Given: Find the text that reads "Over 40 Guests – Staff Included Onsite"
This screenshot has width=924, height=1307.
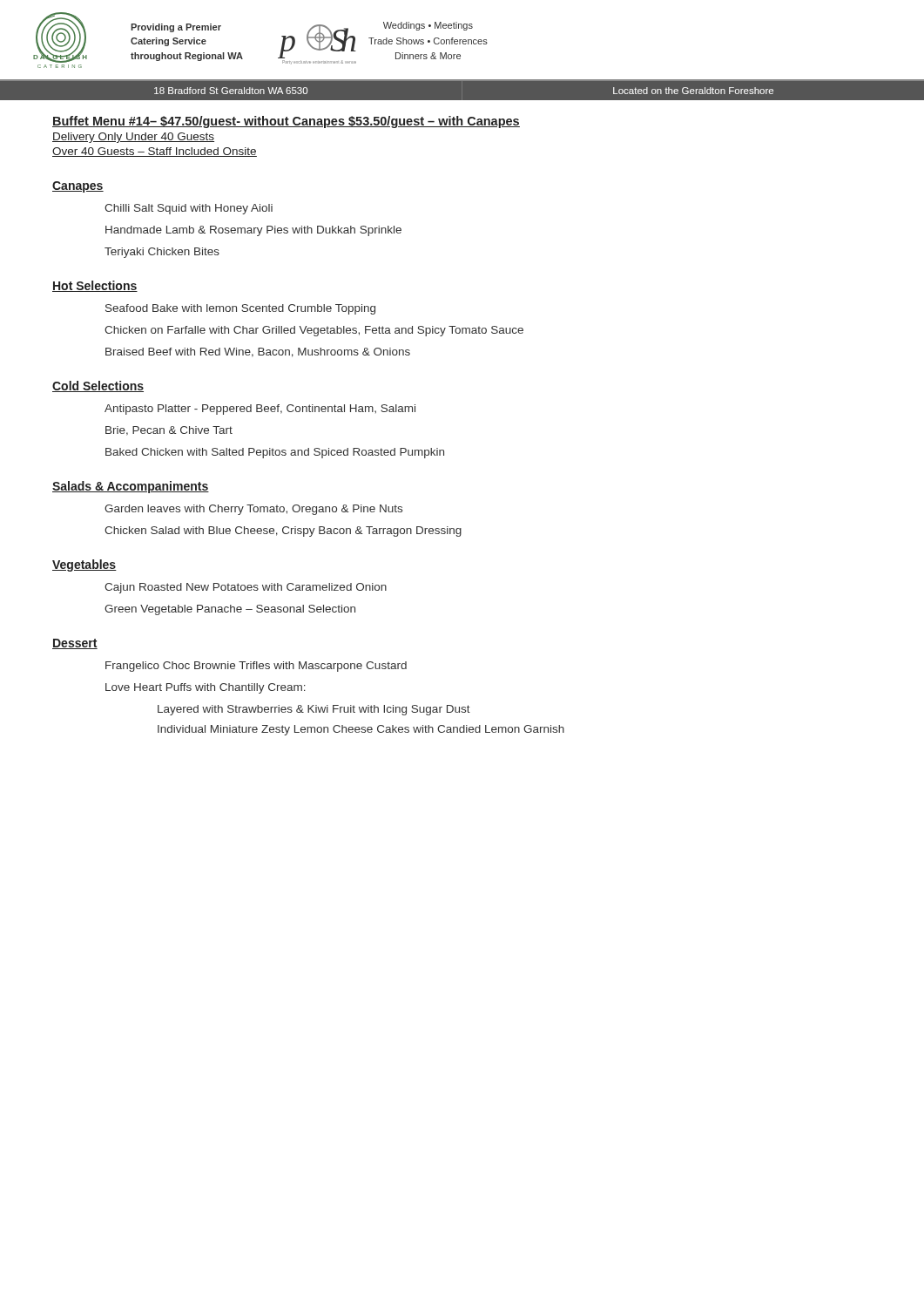Looking at the screenshot, I should point(154,151).
